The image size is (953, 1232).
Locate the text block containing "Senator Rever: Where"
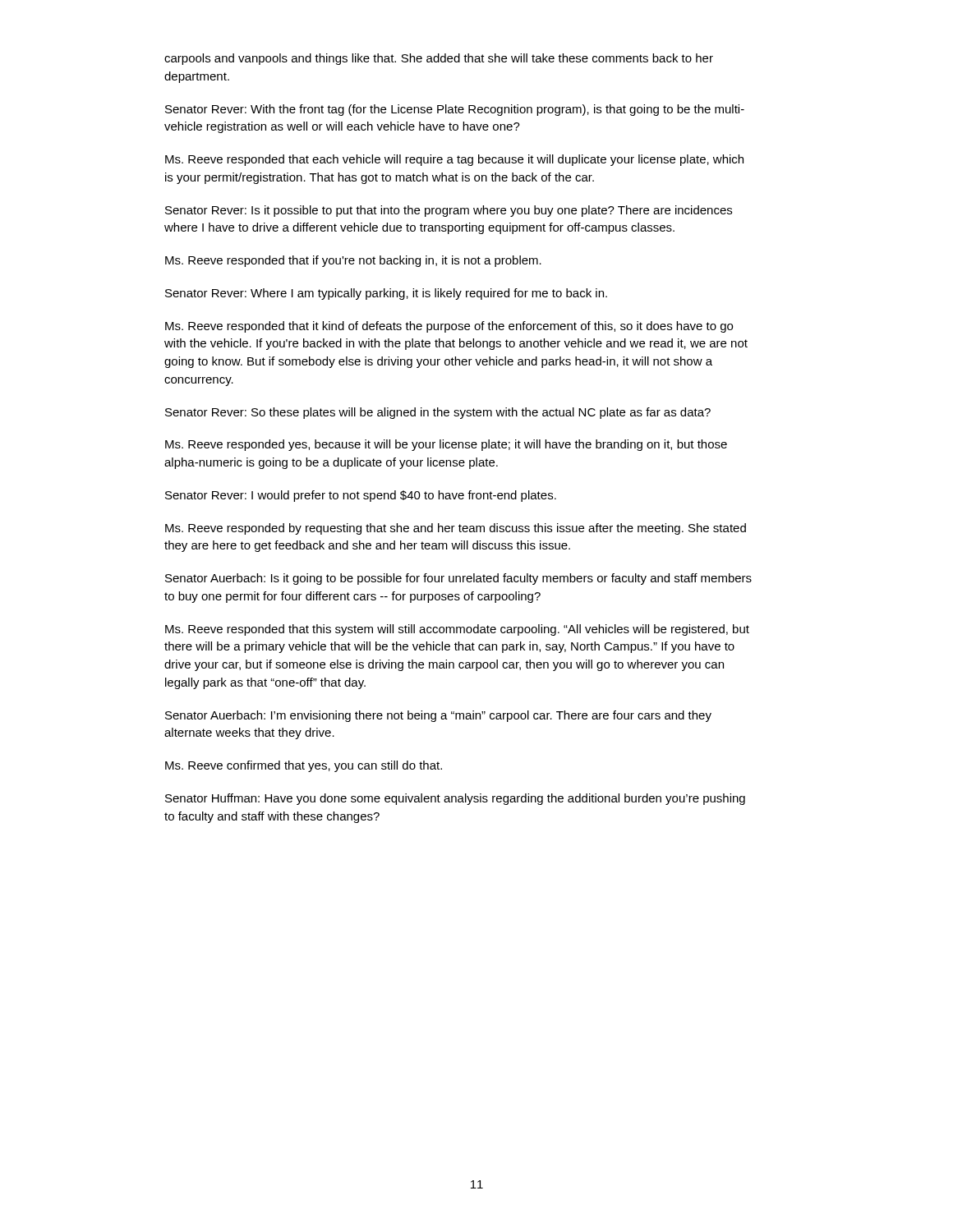(386, 293)
